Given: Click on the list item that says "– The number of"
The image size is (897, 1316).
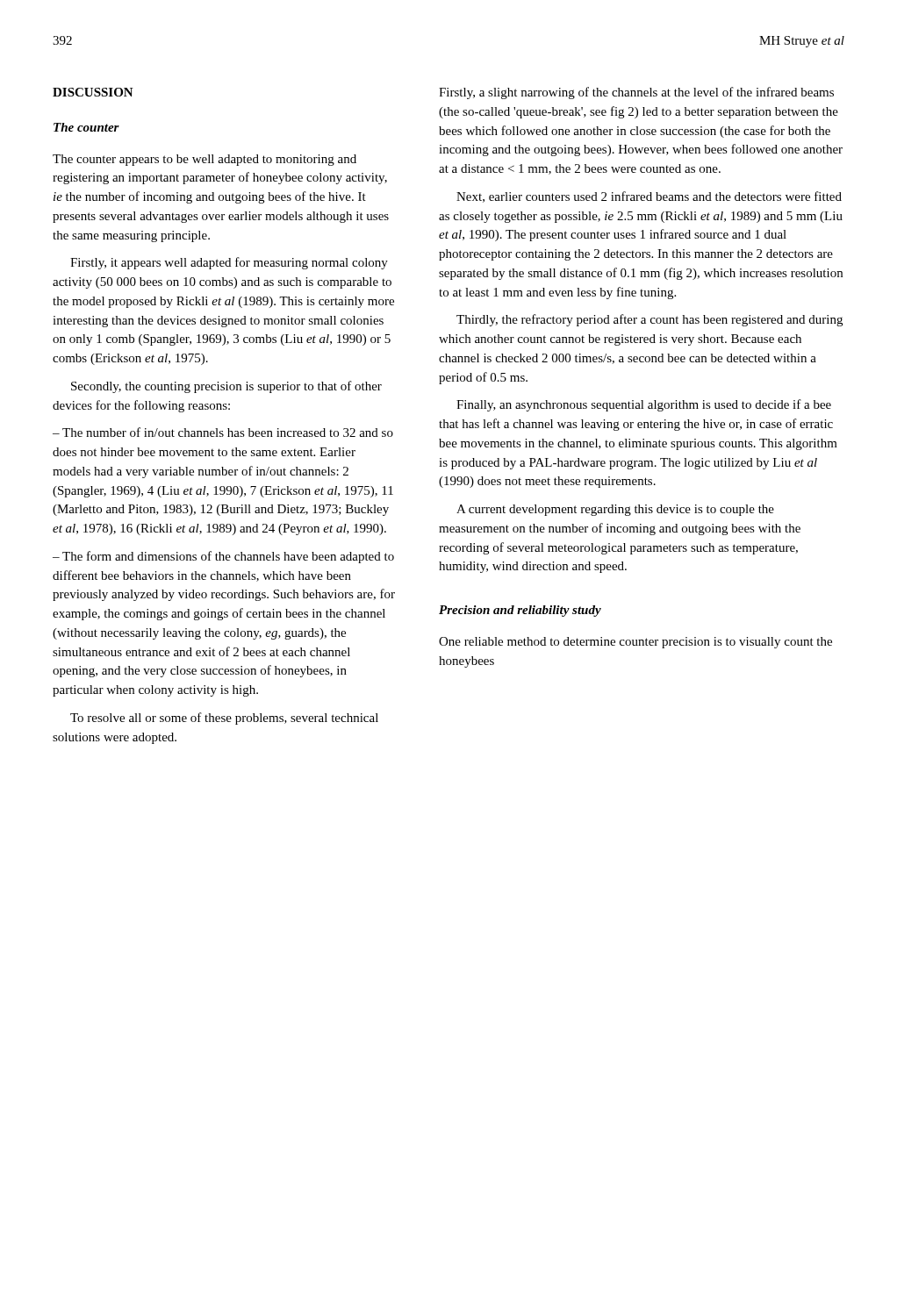Looking at the screenshot, I should 223,480.
